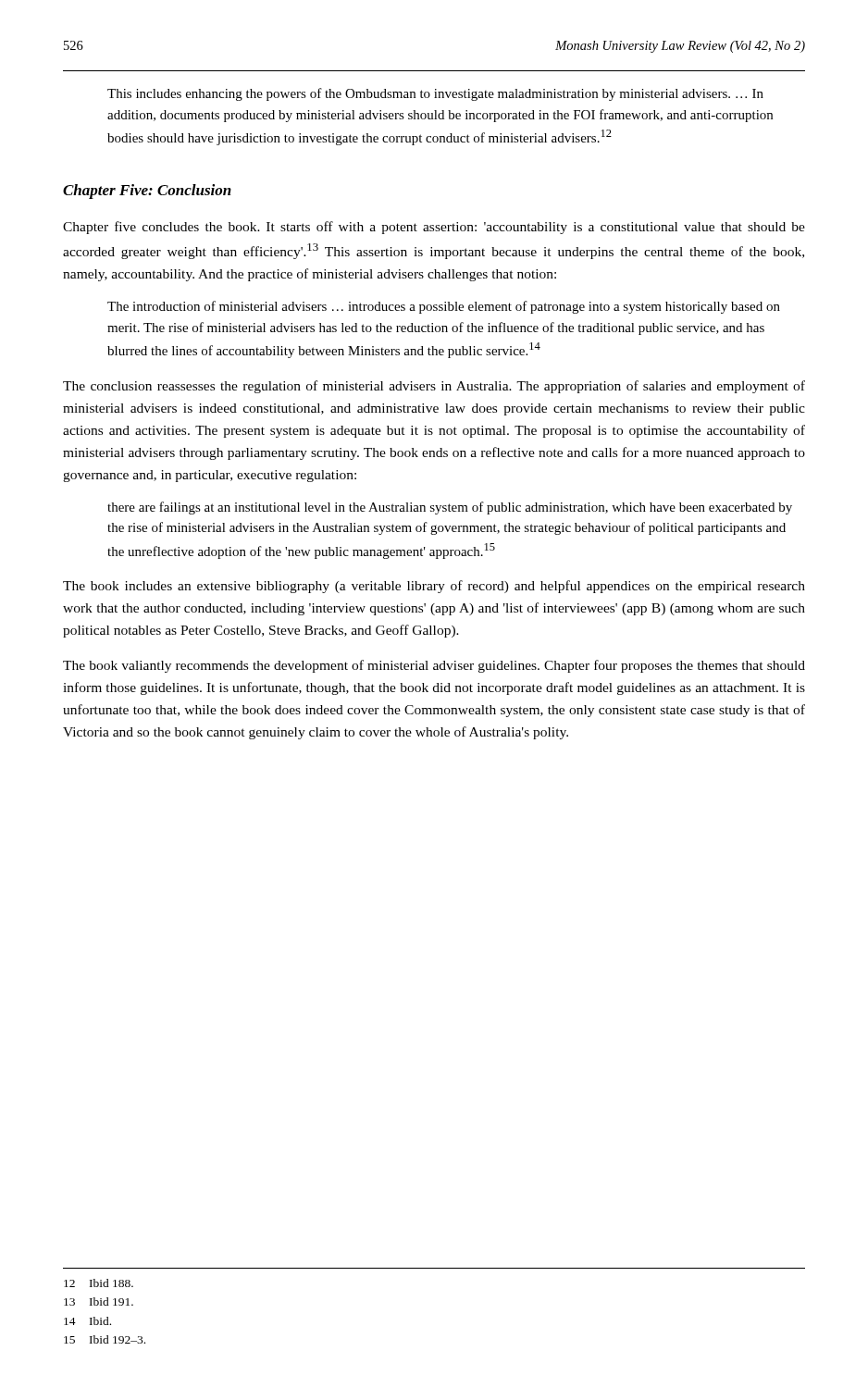
Task: Click on the element starting "The introduction of ministerial advisers … introduces"
Action: 444,329
